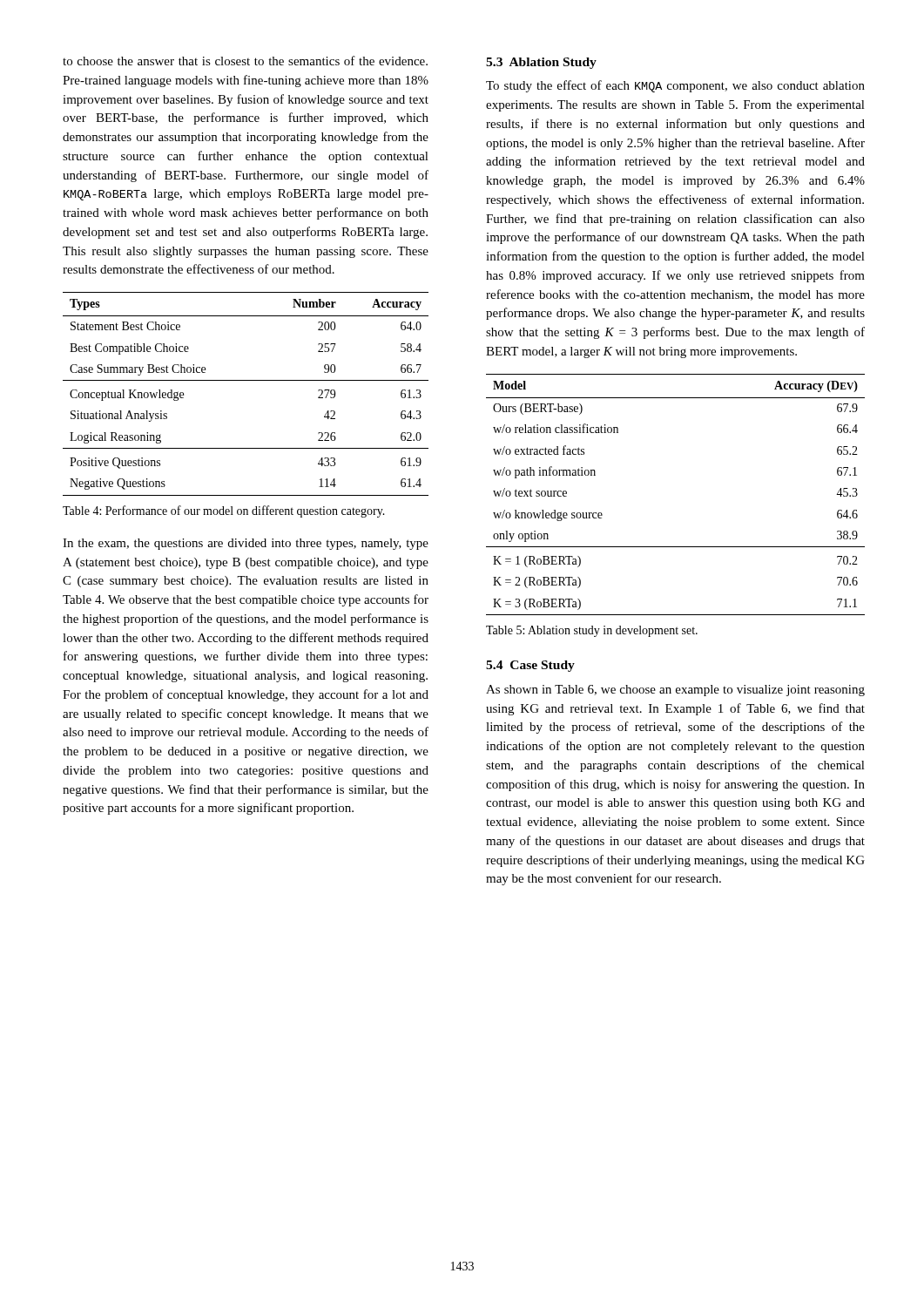Point to the text starting "to choose the"
This screenshot has width=924, height=1307.
(246, 166)
